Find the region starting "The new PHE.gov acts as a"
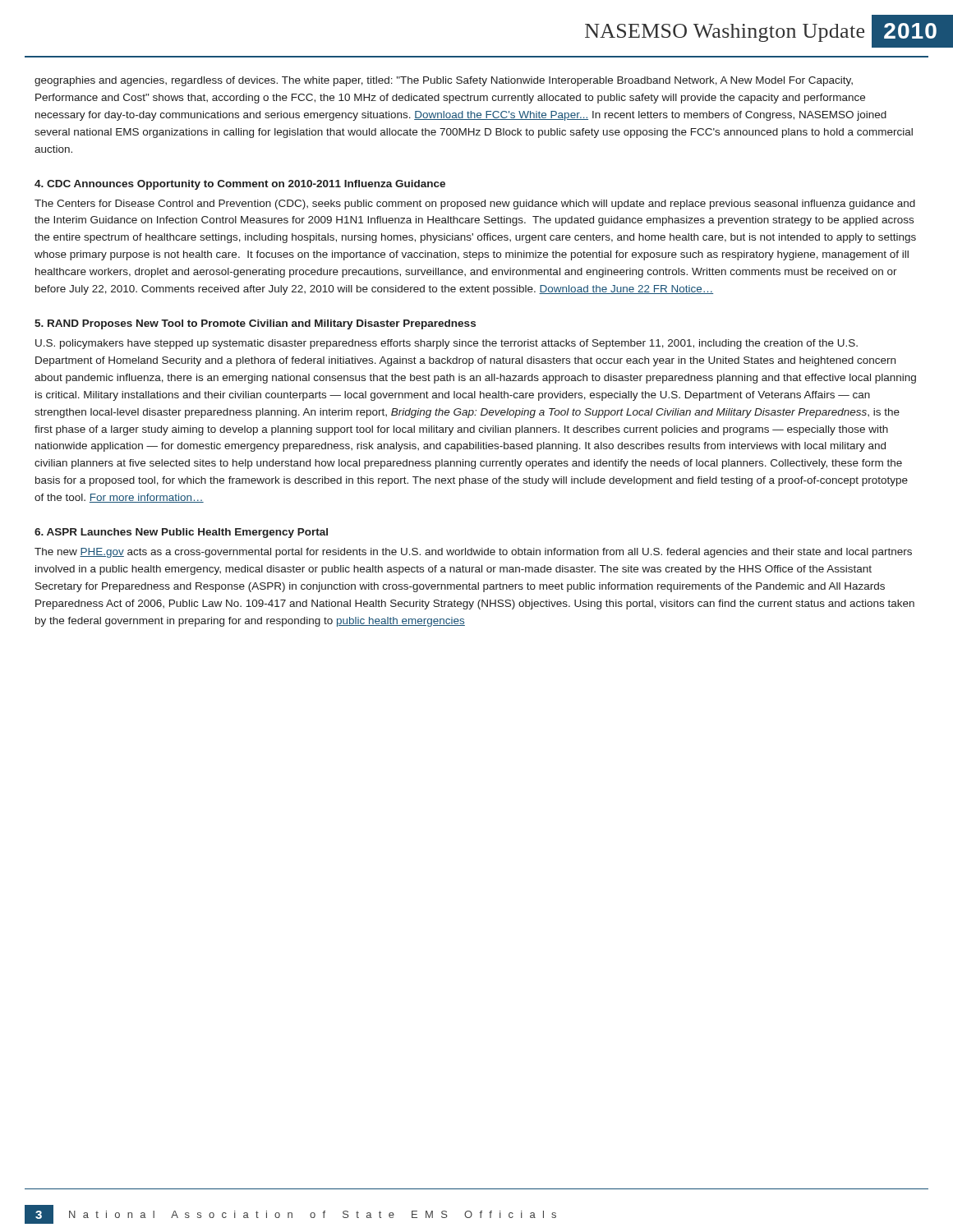953x1232 pixels. coord(475,586)
